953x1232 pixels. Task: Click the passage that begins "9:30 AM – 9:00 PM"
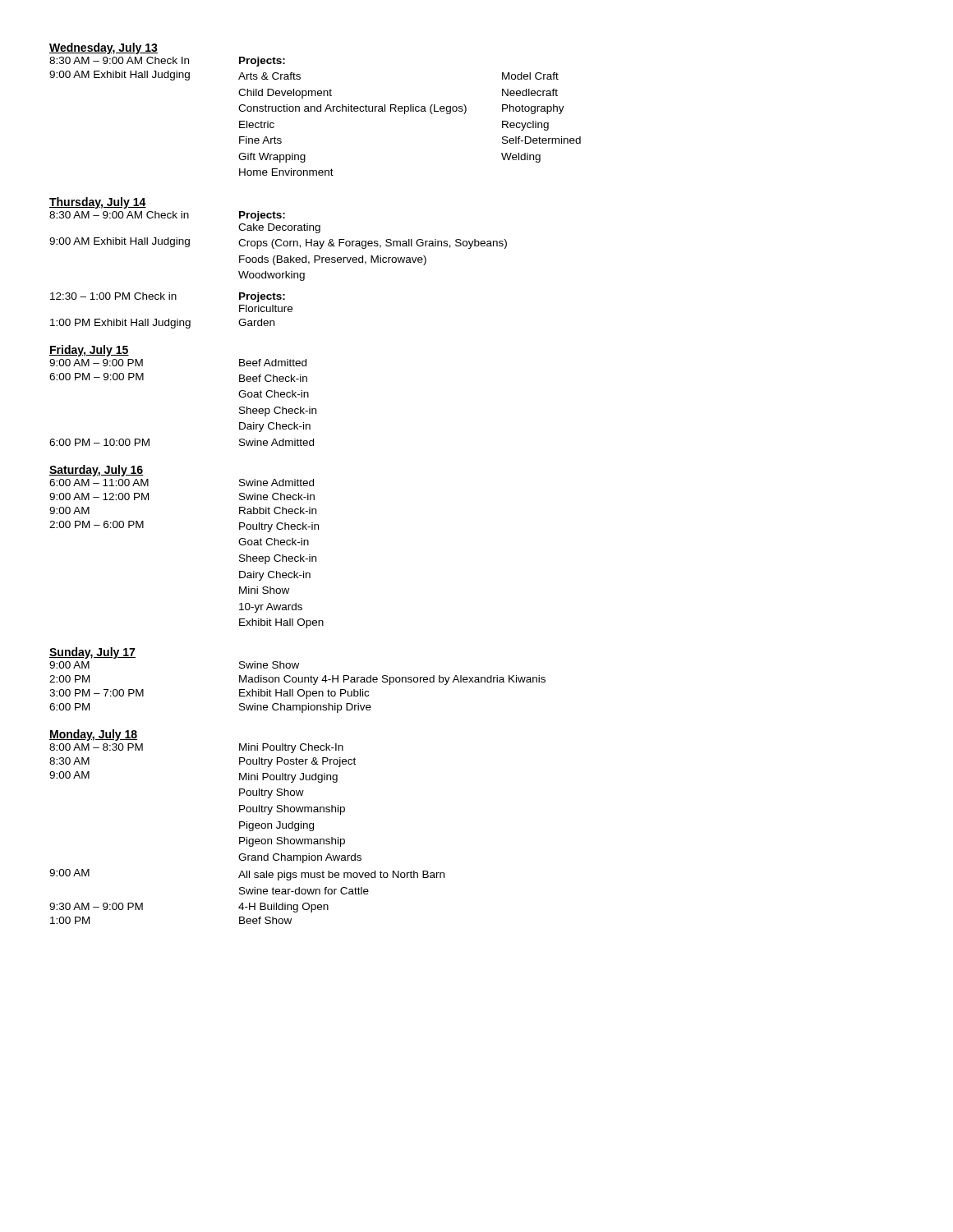click(106, 907)
